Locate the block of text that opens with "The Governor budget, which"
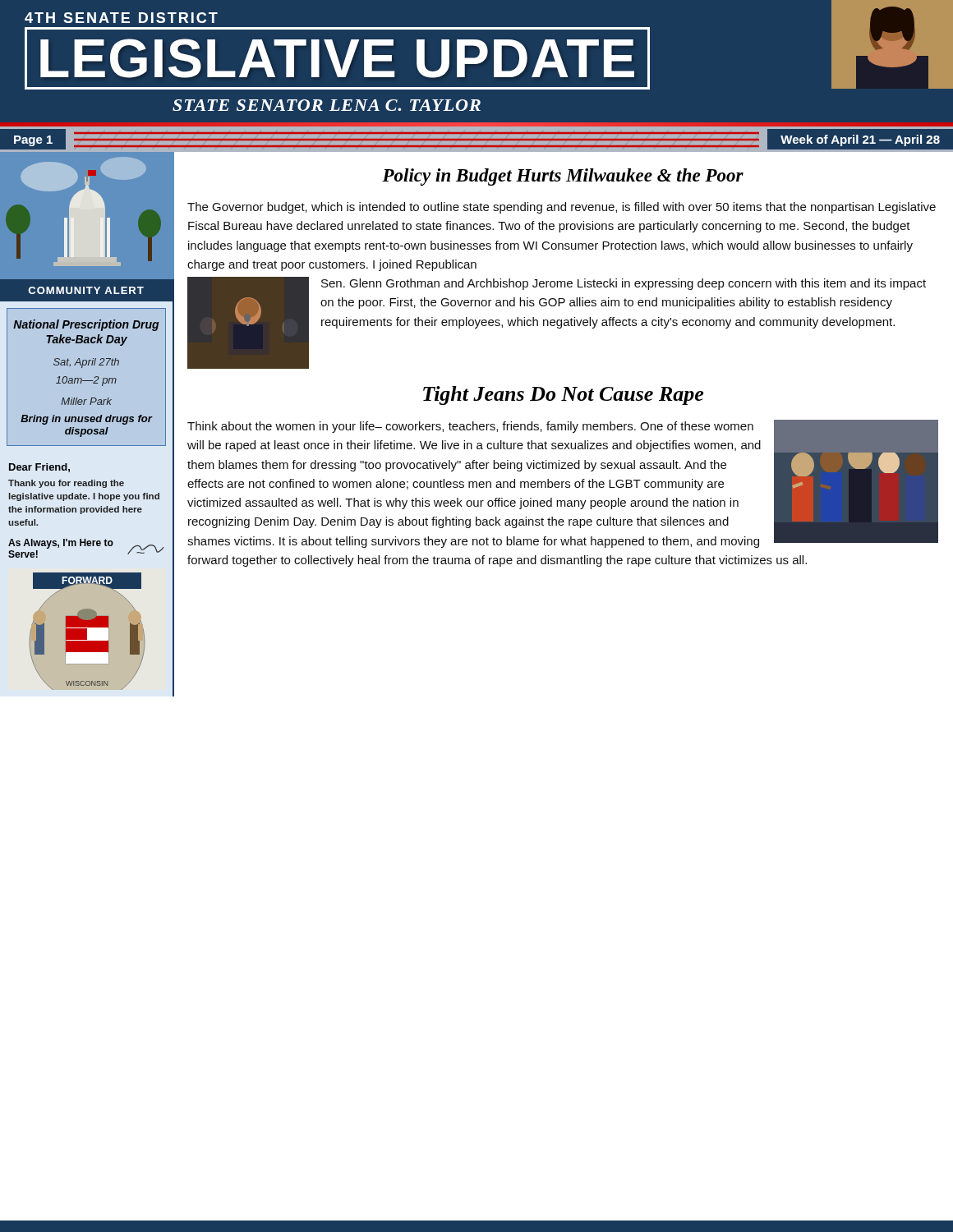953x1232 pixels. point(562,235)
